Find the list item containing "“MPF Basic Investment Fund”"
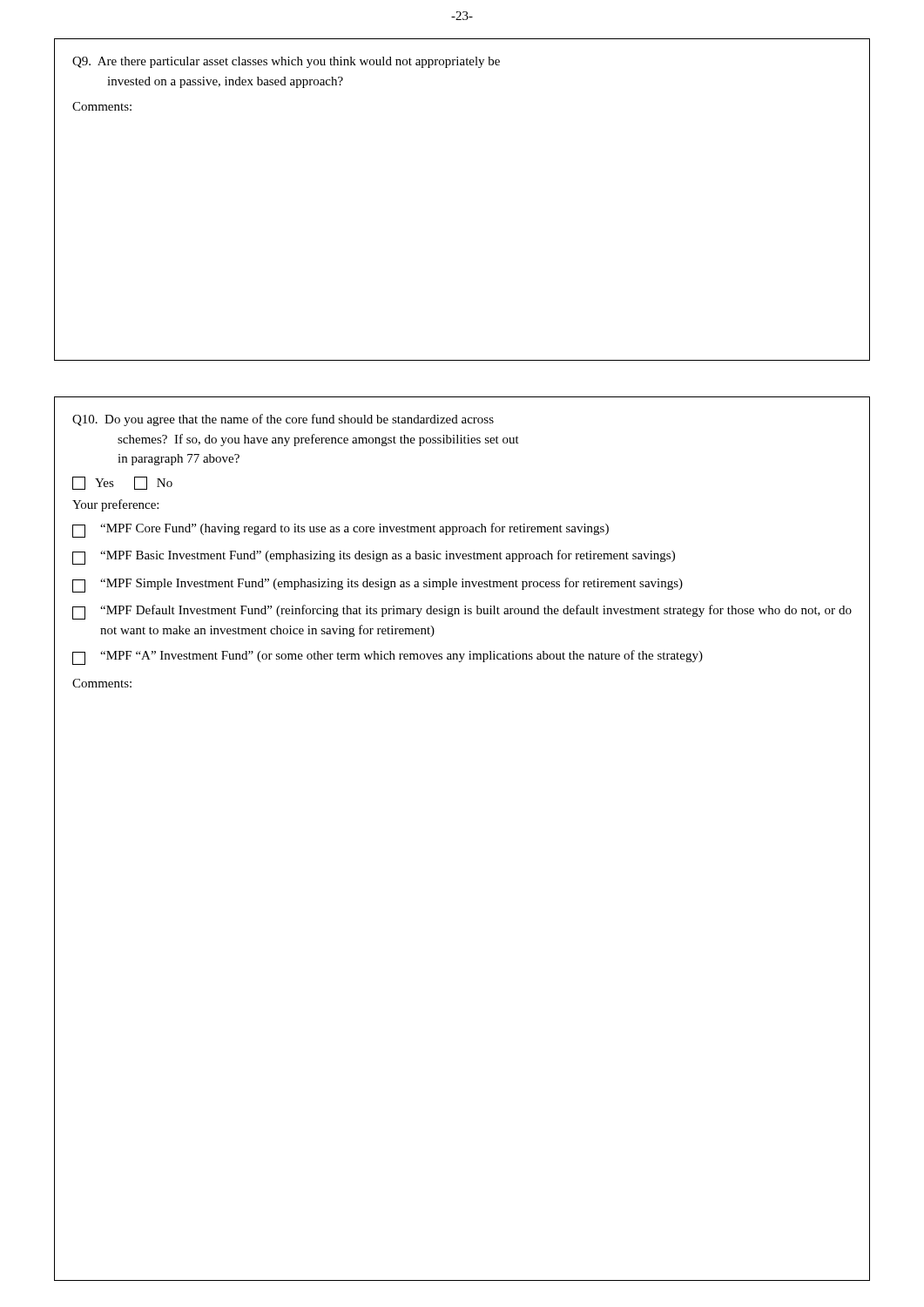This screenshot has width=924, height=1307. pos(462,556)
